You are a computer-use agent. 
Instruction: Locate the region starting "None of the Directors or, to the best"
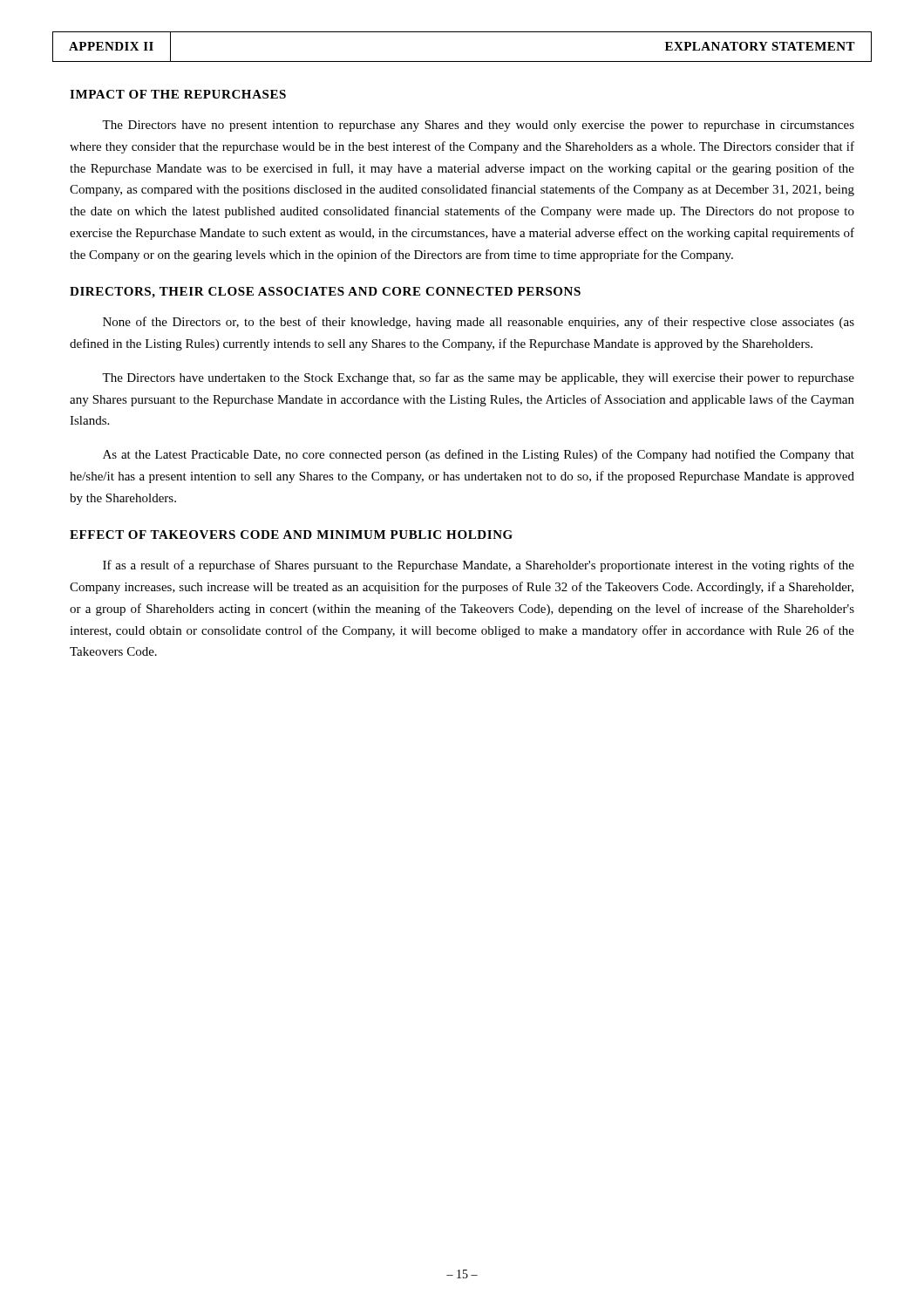462,333
